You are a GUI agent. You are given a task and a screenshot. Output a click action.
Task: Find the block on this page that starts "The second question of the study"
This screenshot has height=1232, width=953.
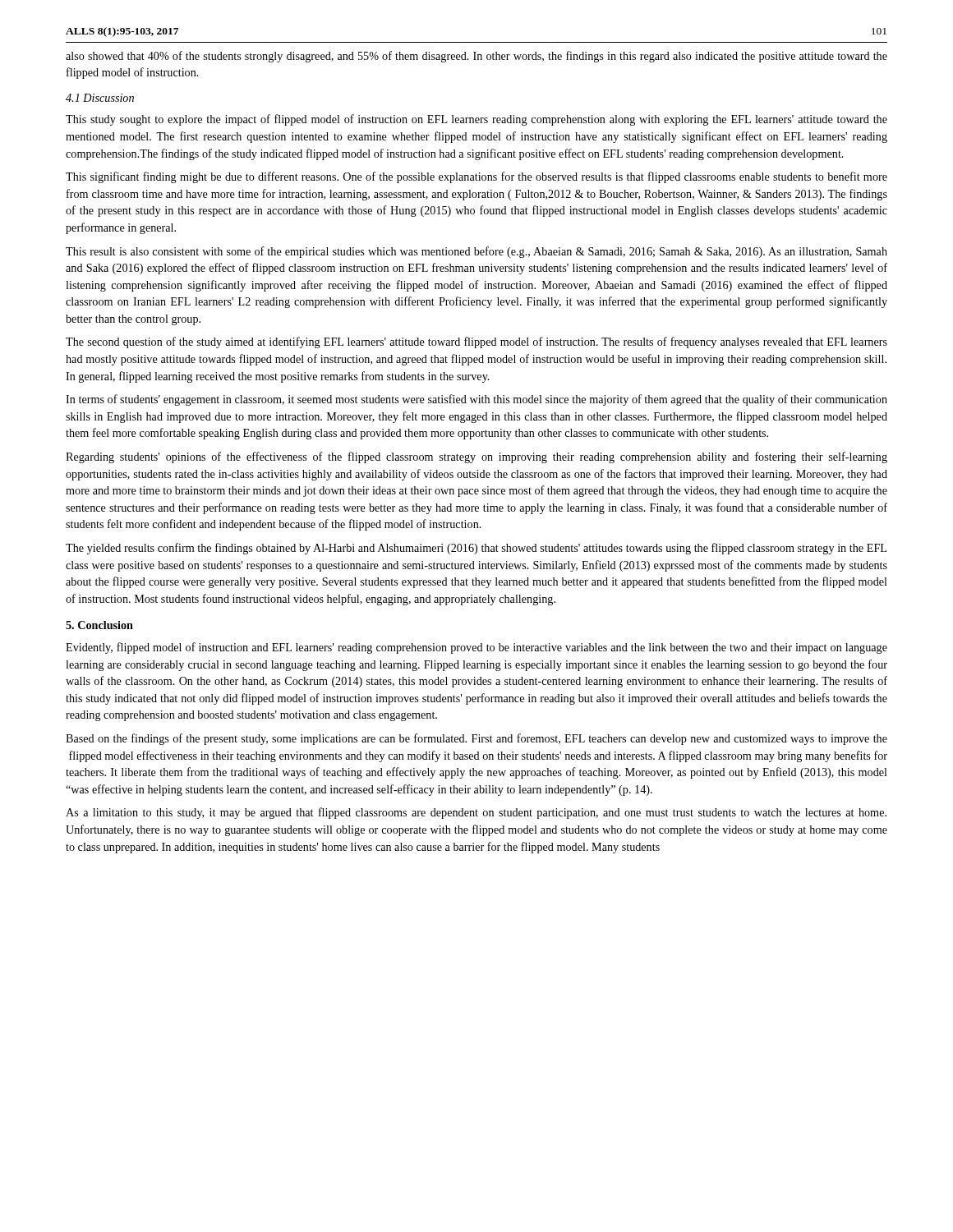pyautogui.click(x=476, y=359)
